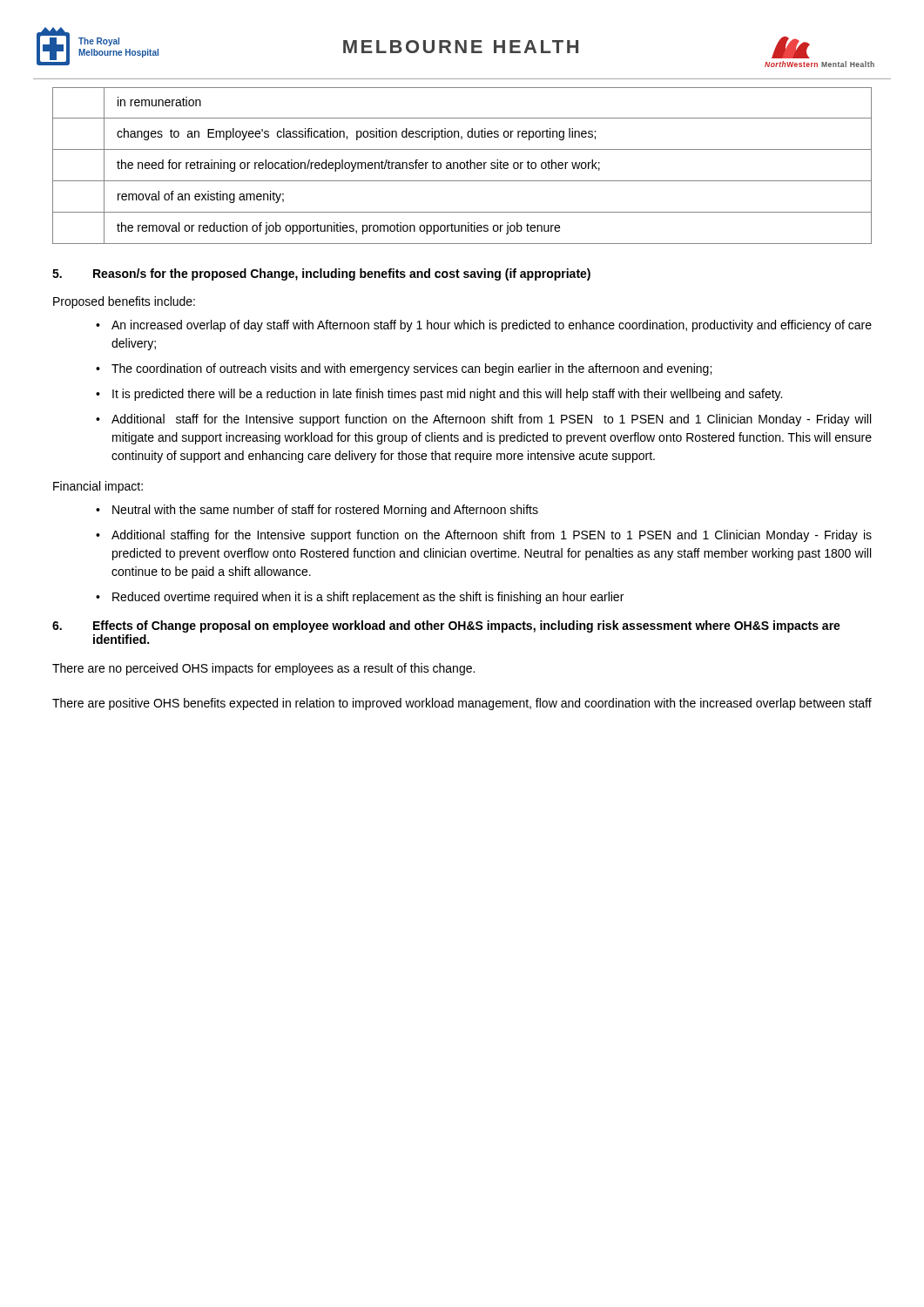Screen dimensions: 1307x924
Task: Click on the text starting "6. Effects of Change"
Action: (x=462, y=632)
